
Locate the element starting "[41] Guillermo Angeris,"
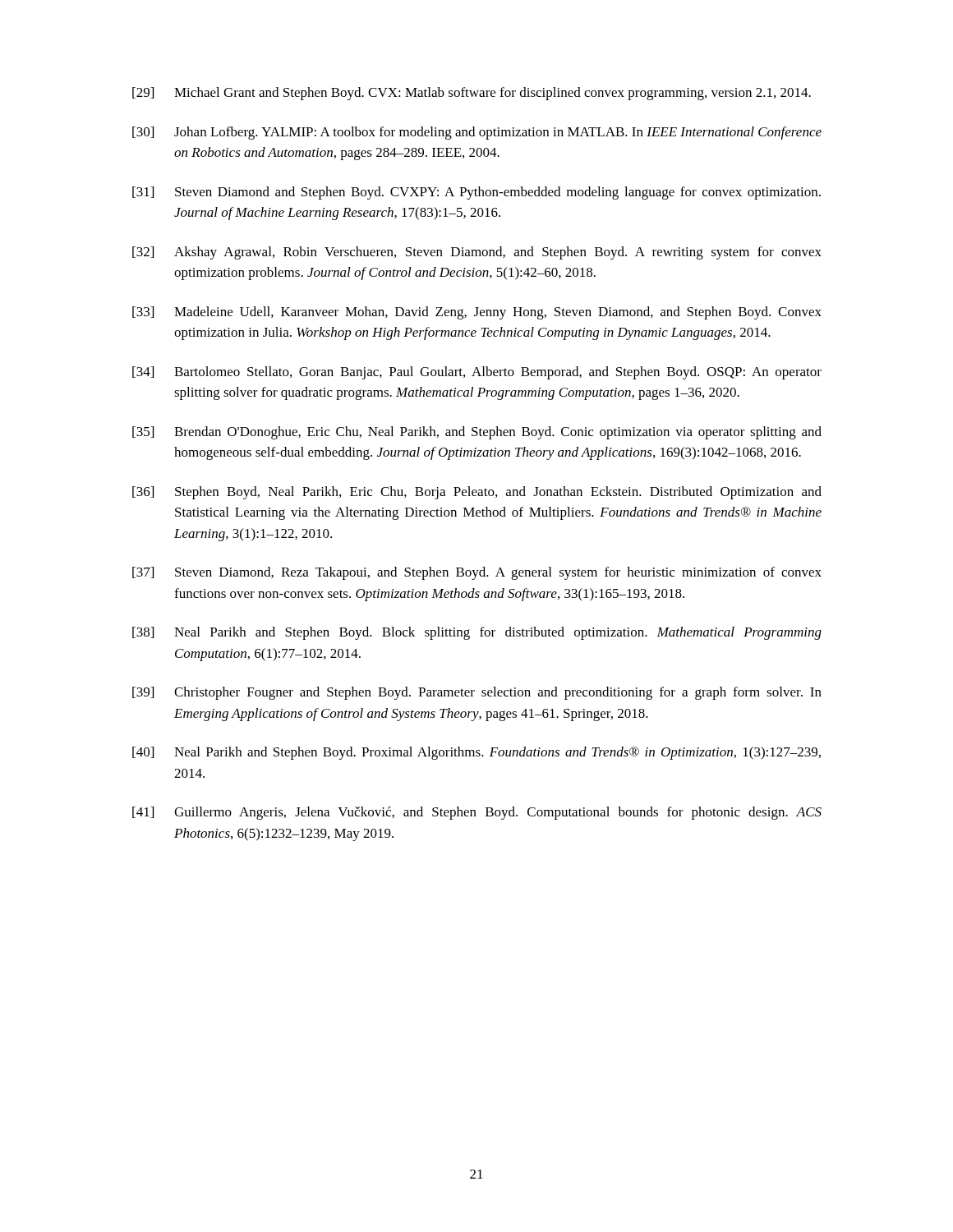[476, 823]
